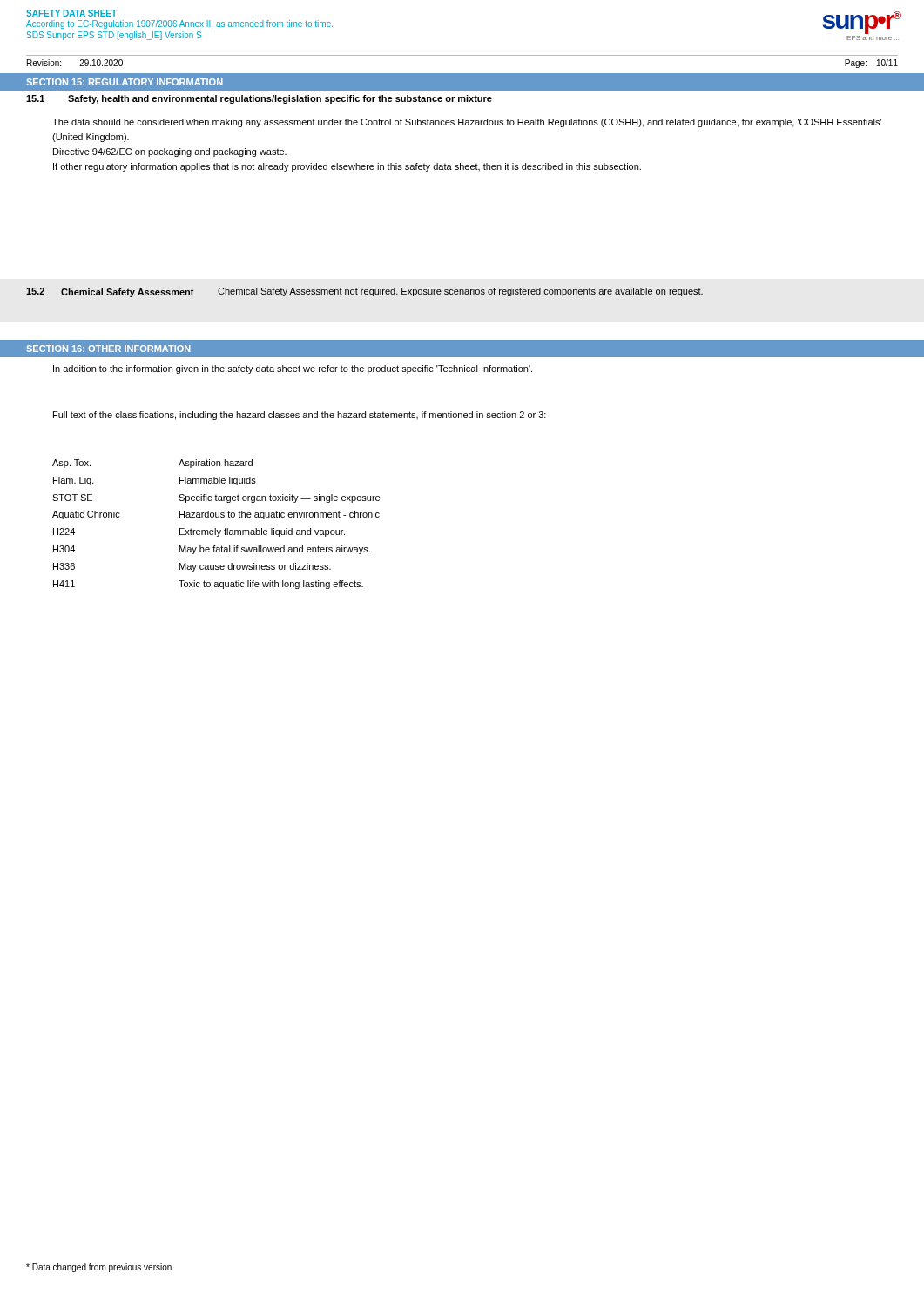Where is the passage that starts "H411Toxic to aquatic life with long"?
The width and height of the screenshot is (924, 1307).
point(208,585)
